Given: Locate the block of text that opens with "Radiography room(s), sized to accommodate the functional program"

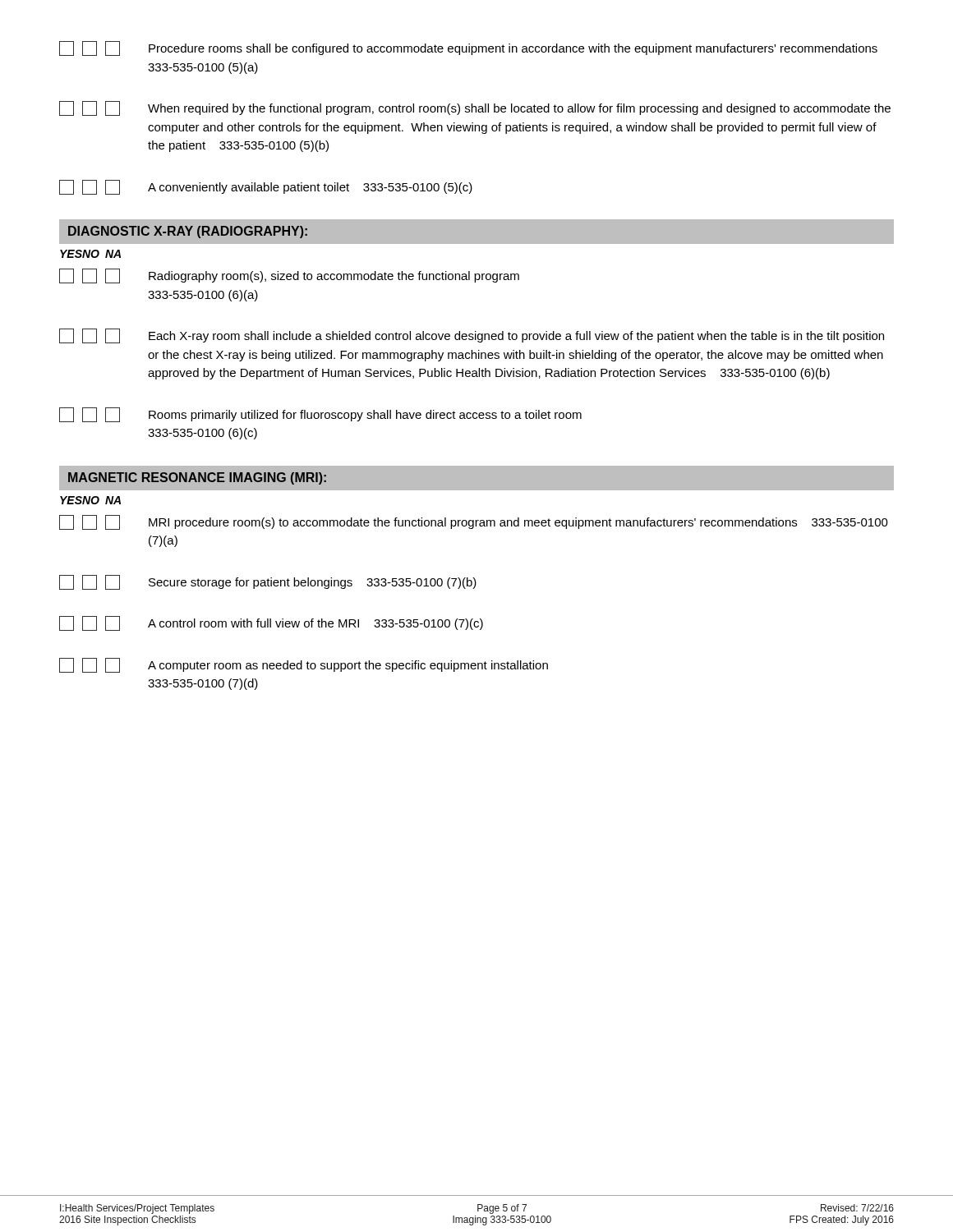Looking at the screenshot, I should point(476,285).
